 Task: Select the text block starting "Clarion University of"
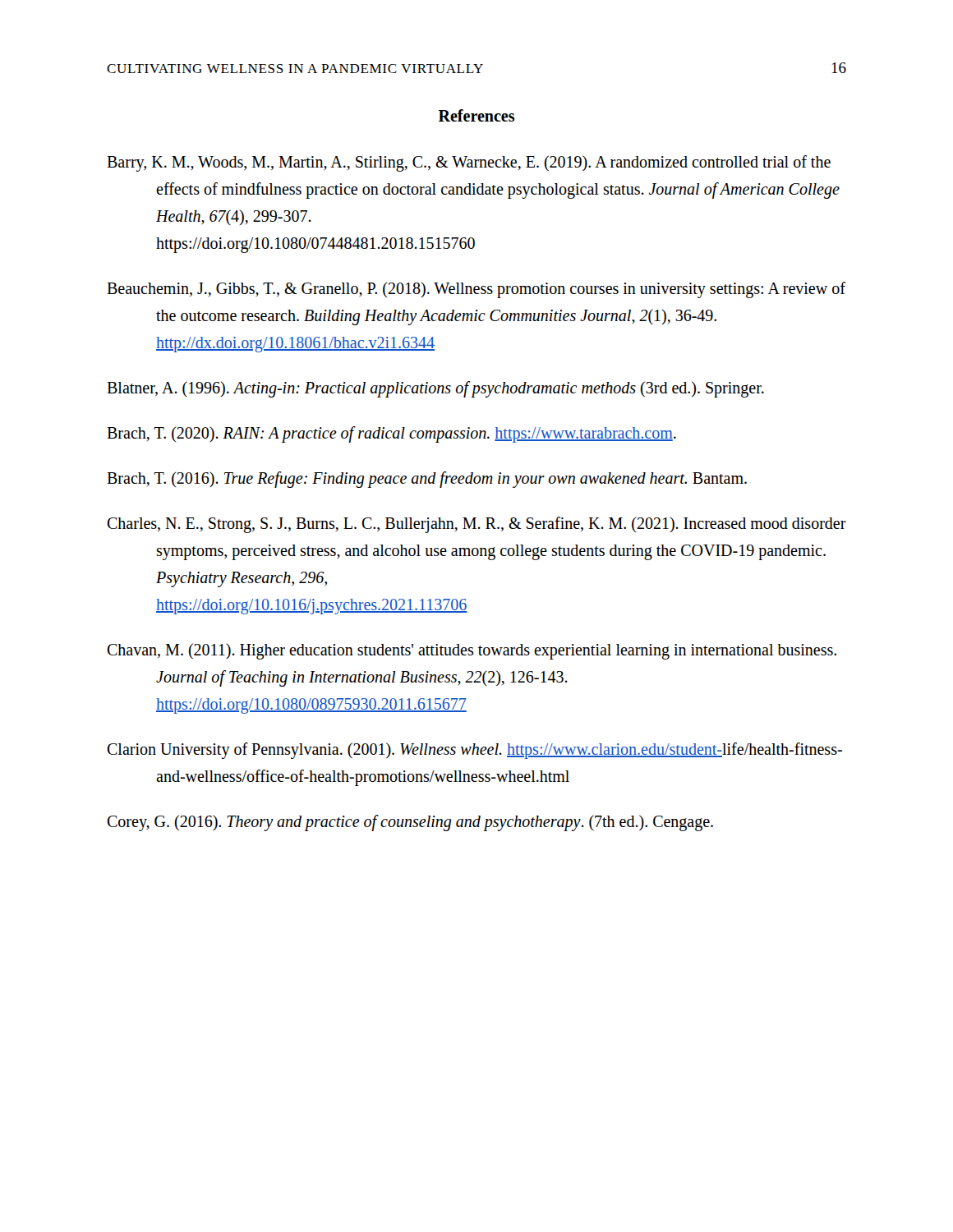475,763
